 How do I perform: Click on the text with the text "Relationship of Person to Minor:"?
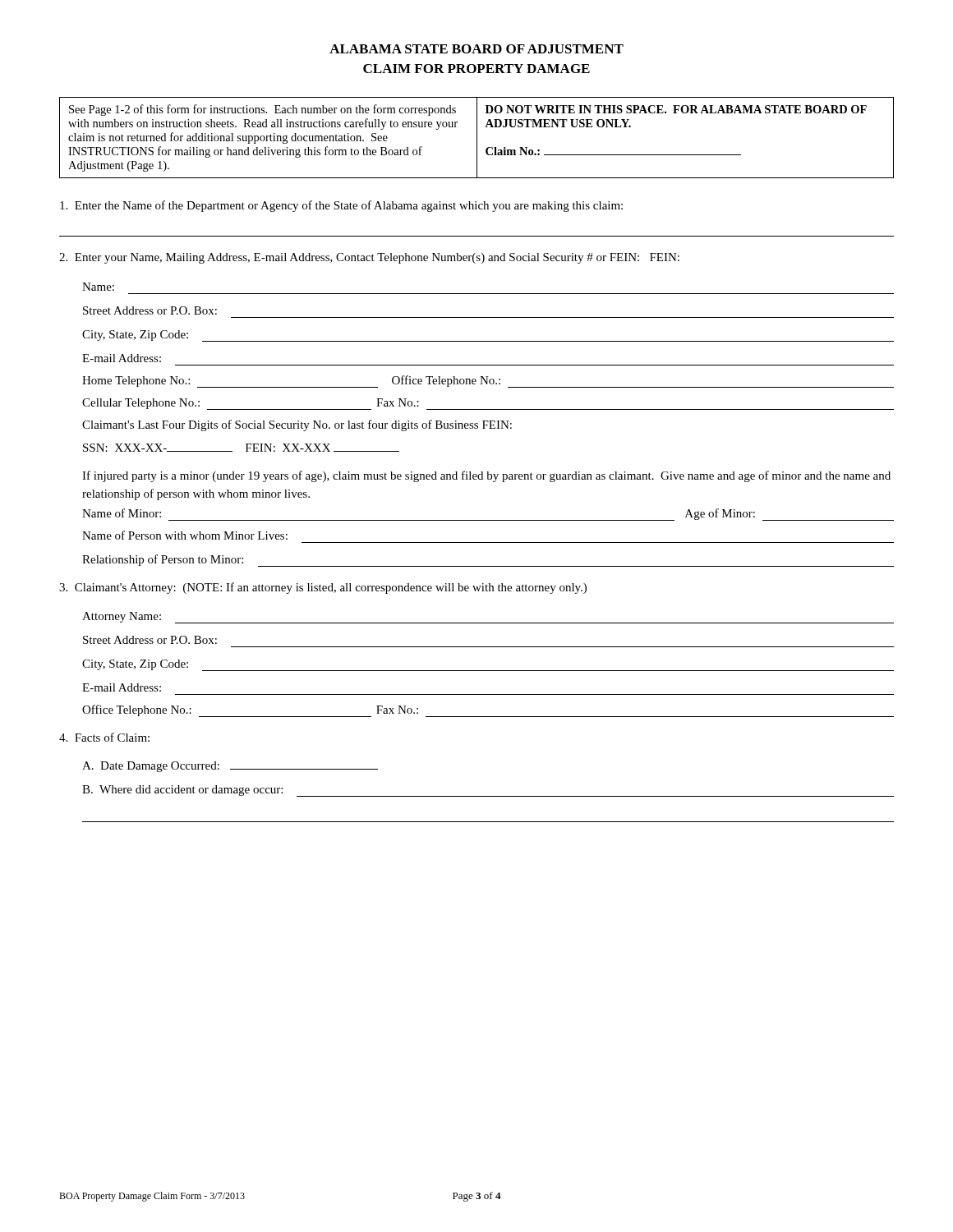pos(488,559)
